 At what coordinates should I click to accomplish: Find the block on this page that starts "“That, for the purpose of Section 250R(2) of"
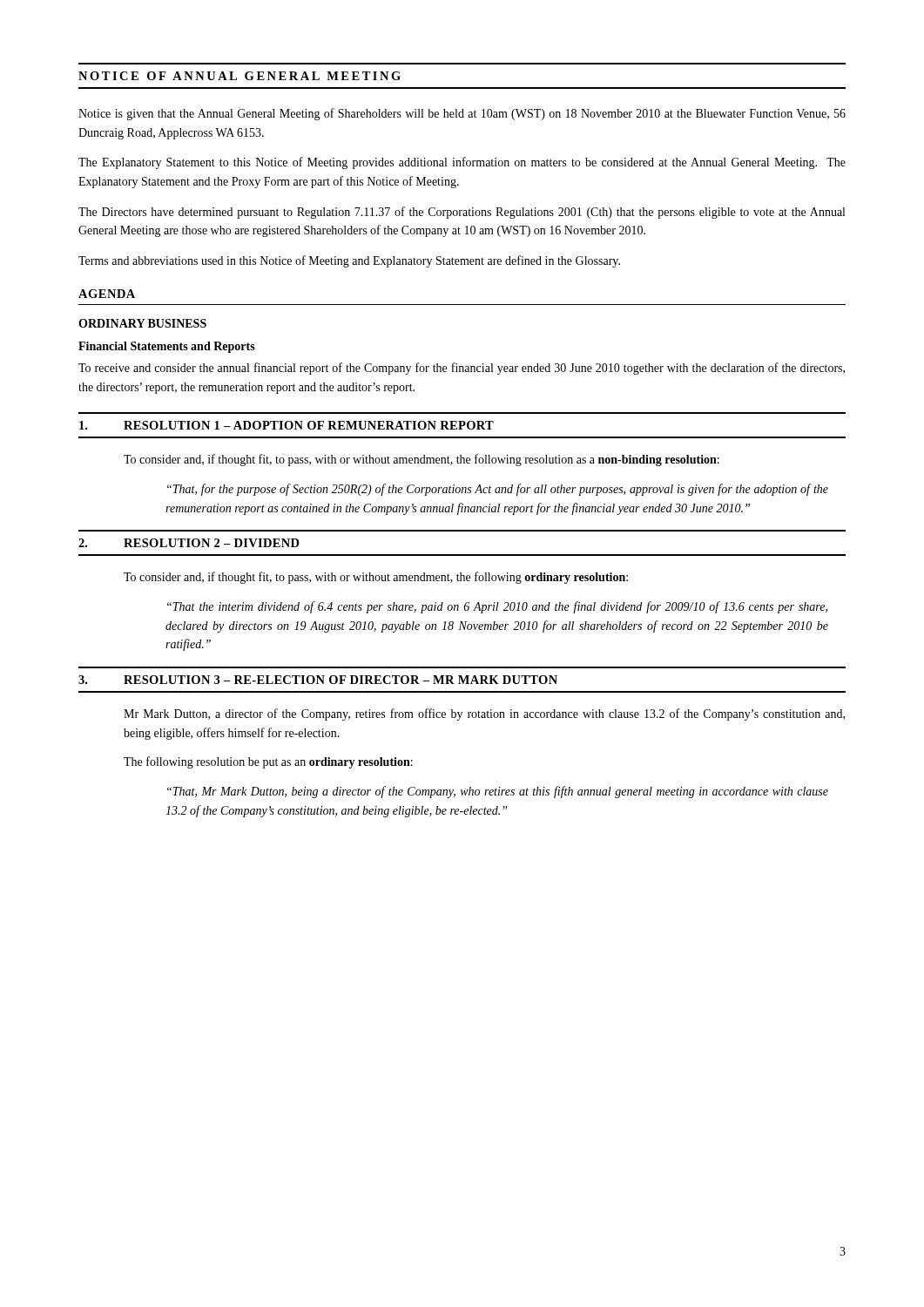click(497, 499)
